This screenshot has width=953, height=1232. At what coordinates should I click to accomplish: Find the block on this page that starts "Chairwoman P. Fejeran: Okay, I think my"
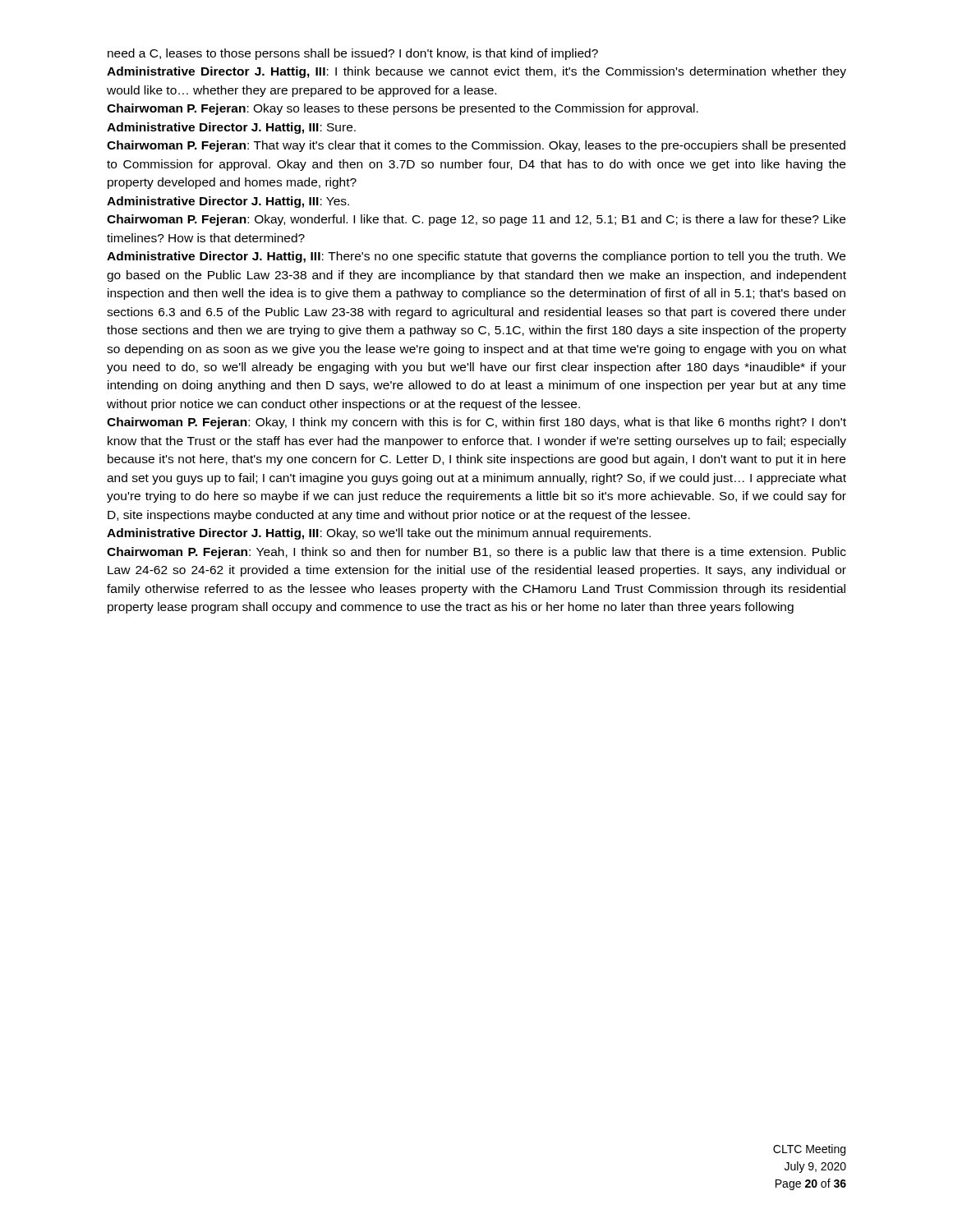coord(476,468)
